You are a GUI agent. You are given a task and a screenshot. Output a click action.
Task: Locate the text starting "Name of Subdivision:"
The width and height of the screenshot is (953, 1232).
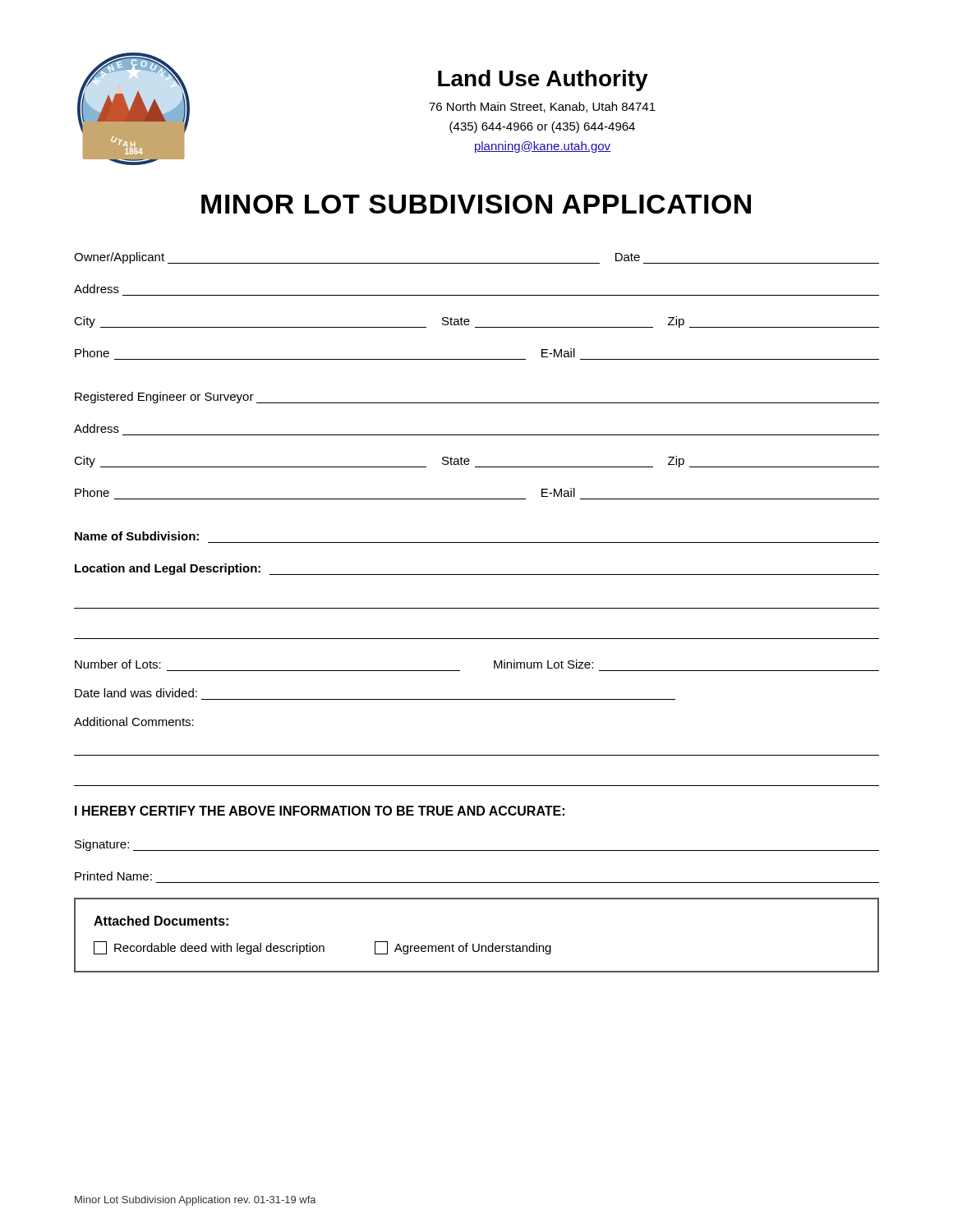pyautogui.click(x=476, y=534)
